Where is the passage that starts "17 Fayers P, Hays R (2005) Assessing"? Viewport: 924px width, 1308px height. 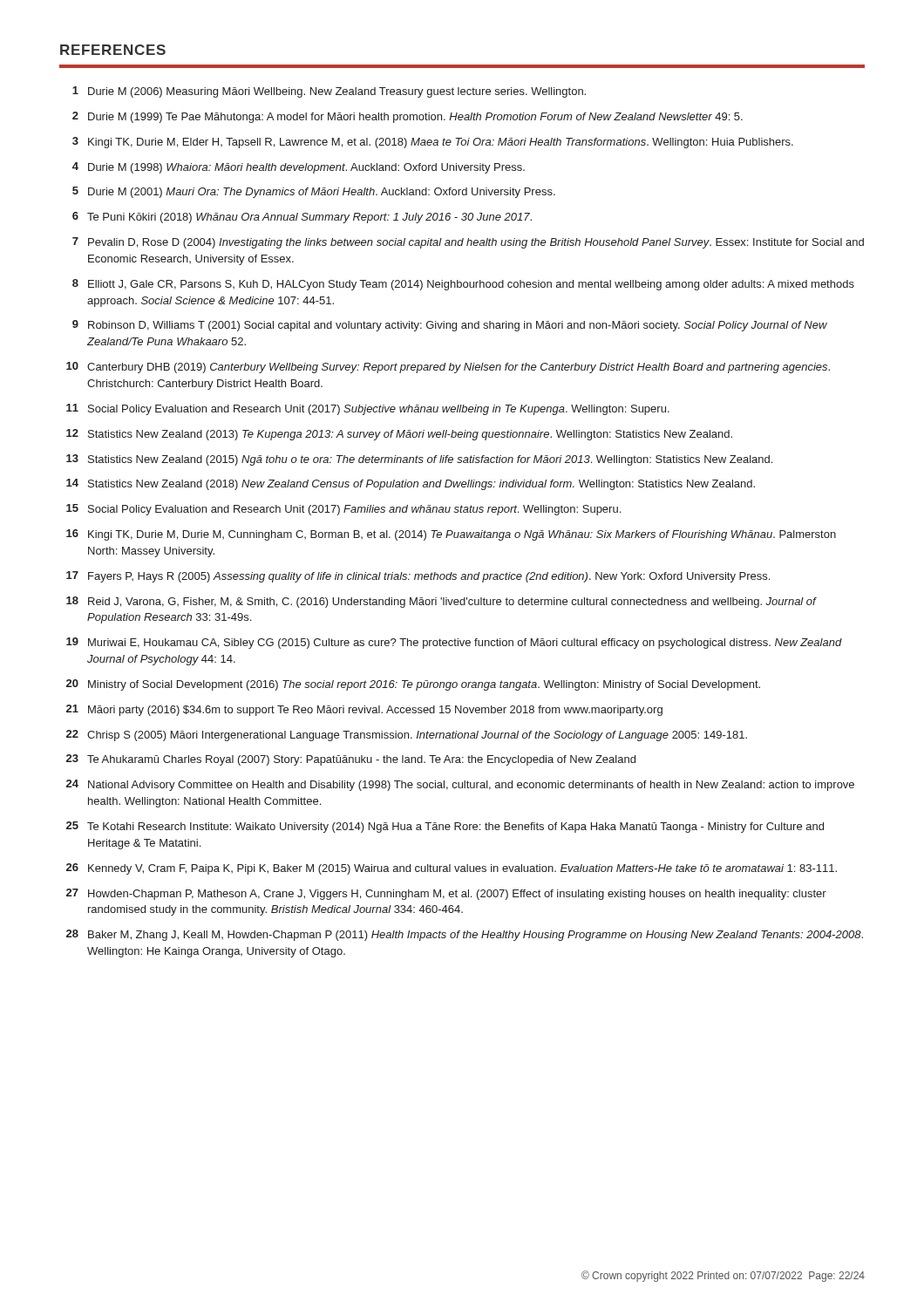click(462, 577)
